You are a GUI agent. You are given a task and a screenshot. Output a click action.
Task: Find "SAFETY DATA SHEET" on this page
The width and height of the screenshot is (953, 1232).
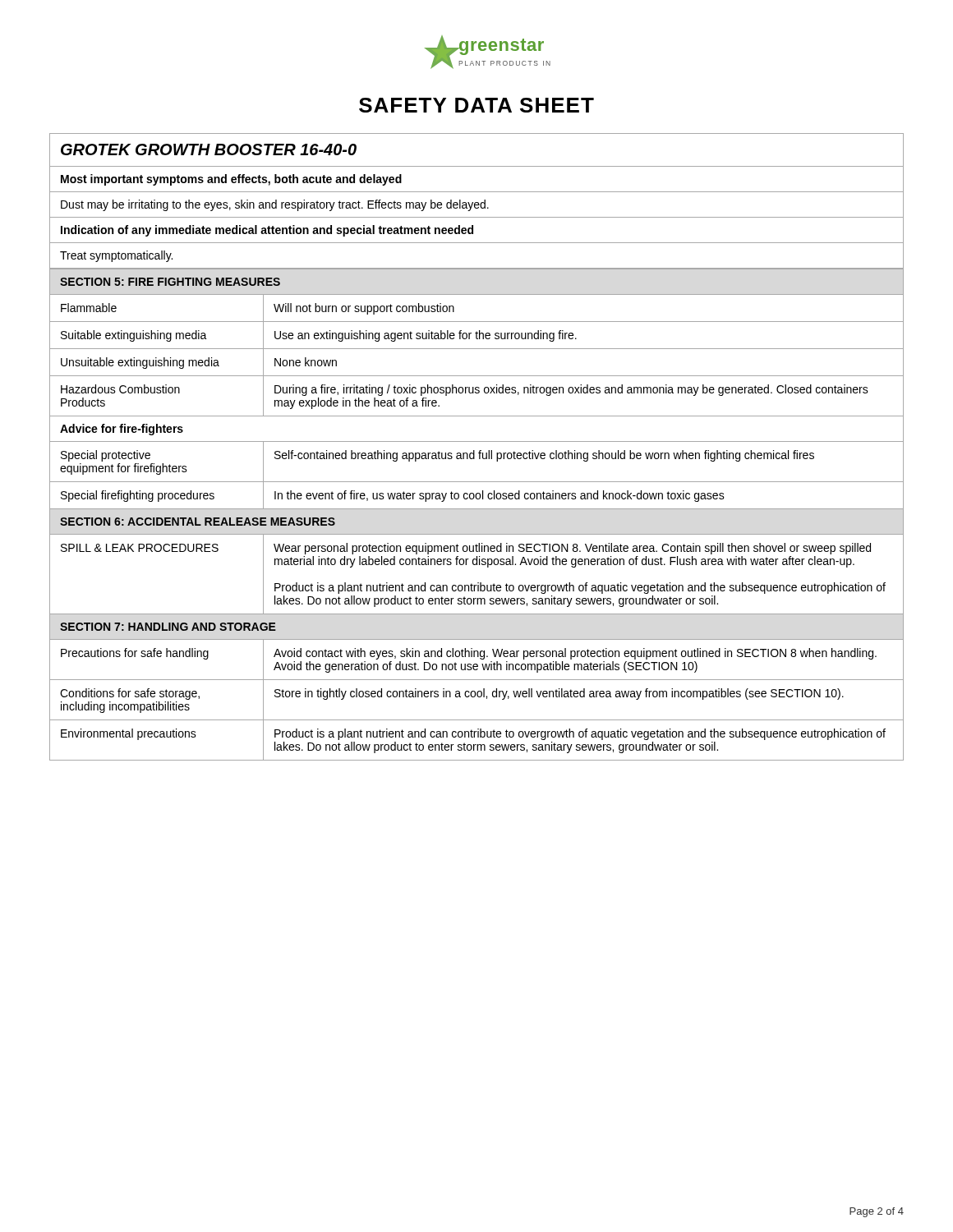(476, 105)
